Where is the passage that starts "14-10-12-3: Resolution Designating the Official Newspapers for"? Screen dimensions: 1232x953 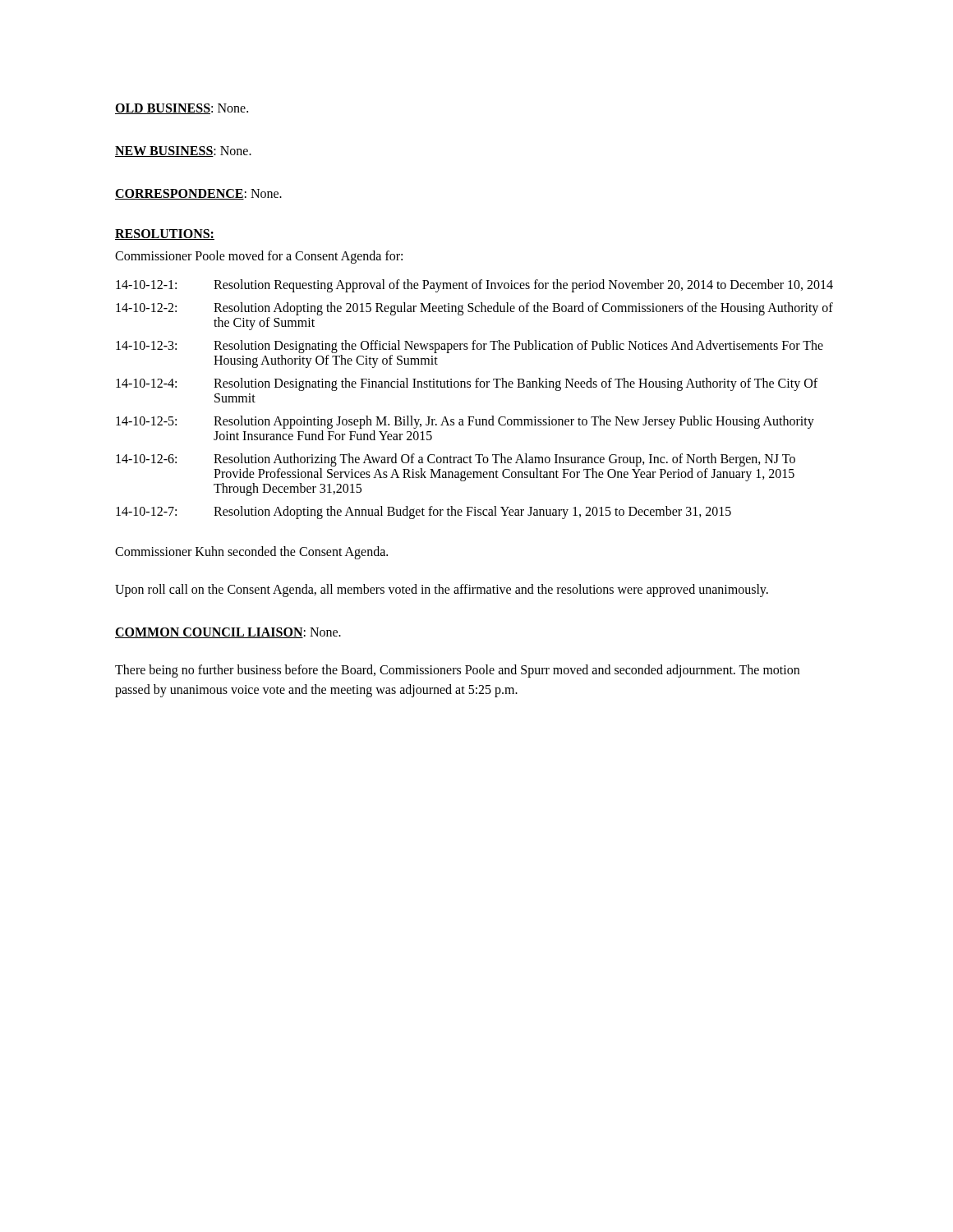[476, 353]
